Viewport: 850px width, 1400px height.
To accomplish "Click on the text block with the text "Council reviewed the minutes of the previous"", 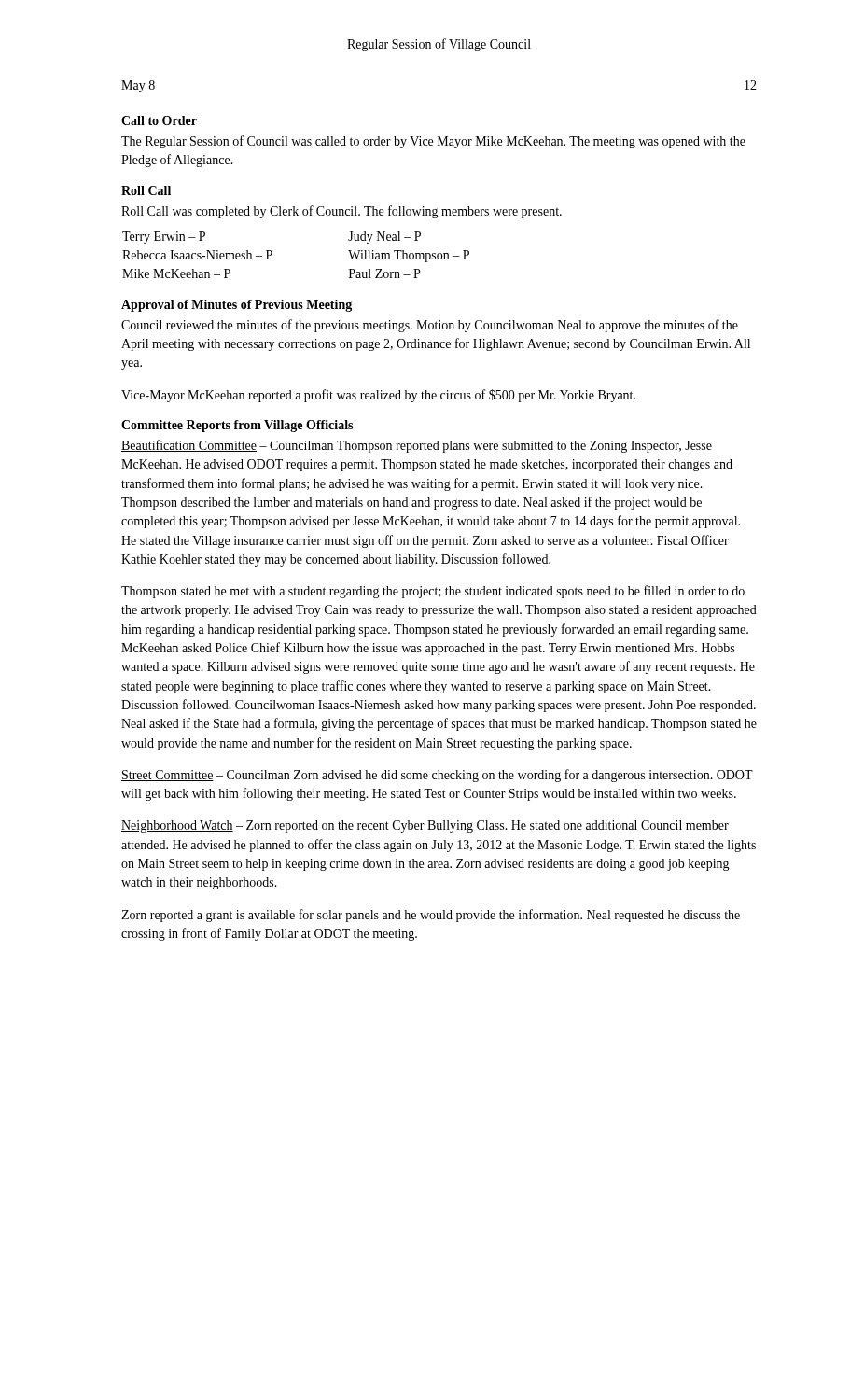I will point(436,344).
